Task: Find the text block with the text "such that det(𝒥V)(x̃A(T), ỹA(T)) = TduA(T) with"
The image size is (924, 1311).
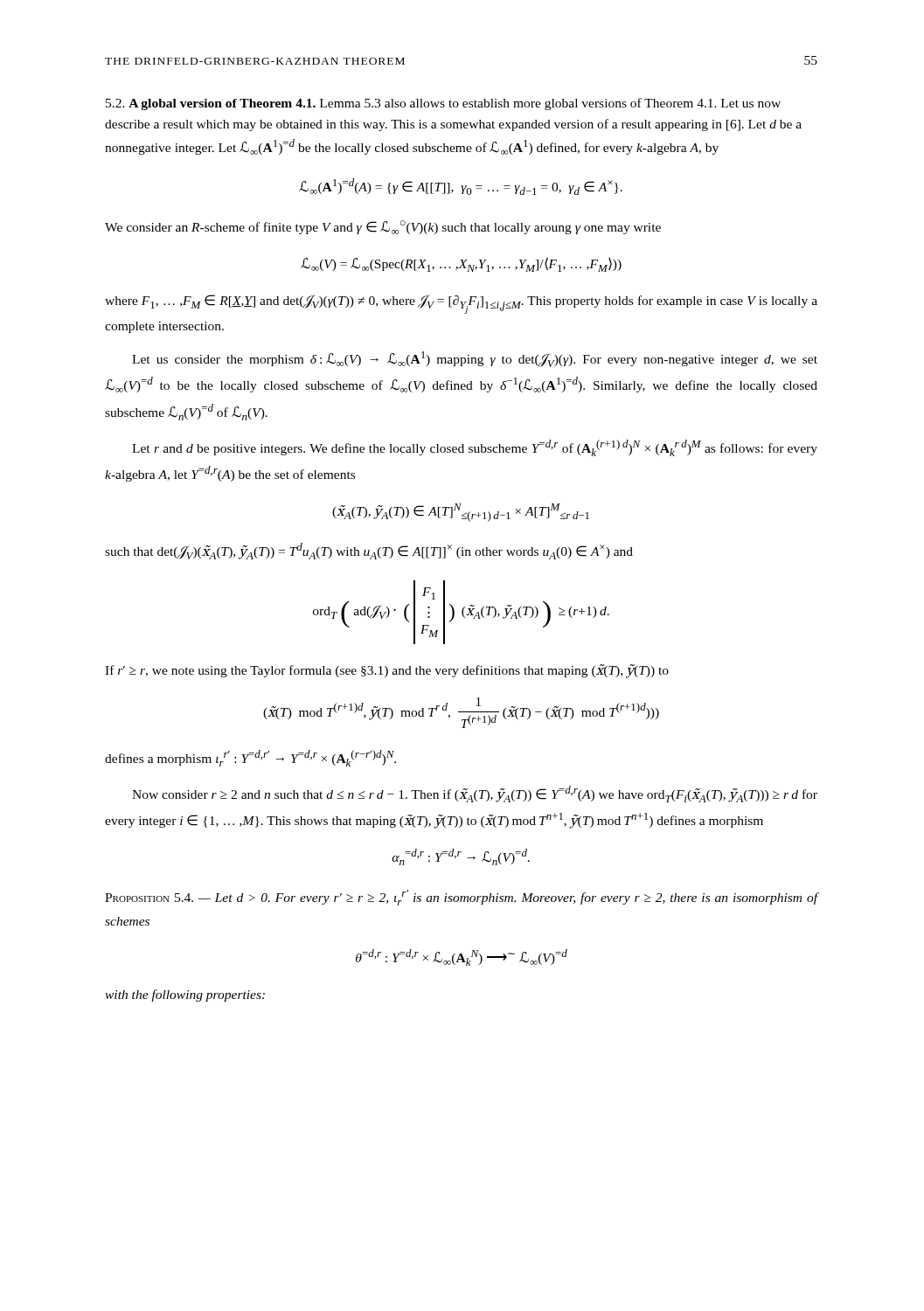Action: (461, 551)
